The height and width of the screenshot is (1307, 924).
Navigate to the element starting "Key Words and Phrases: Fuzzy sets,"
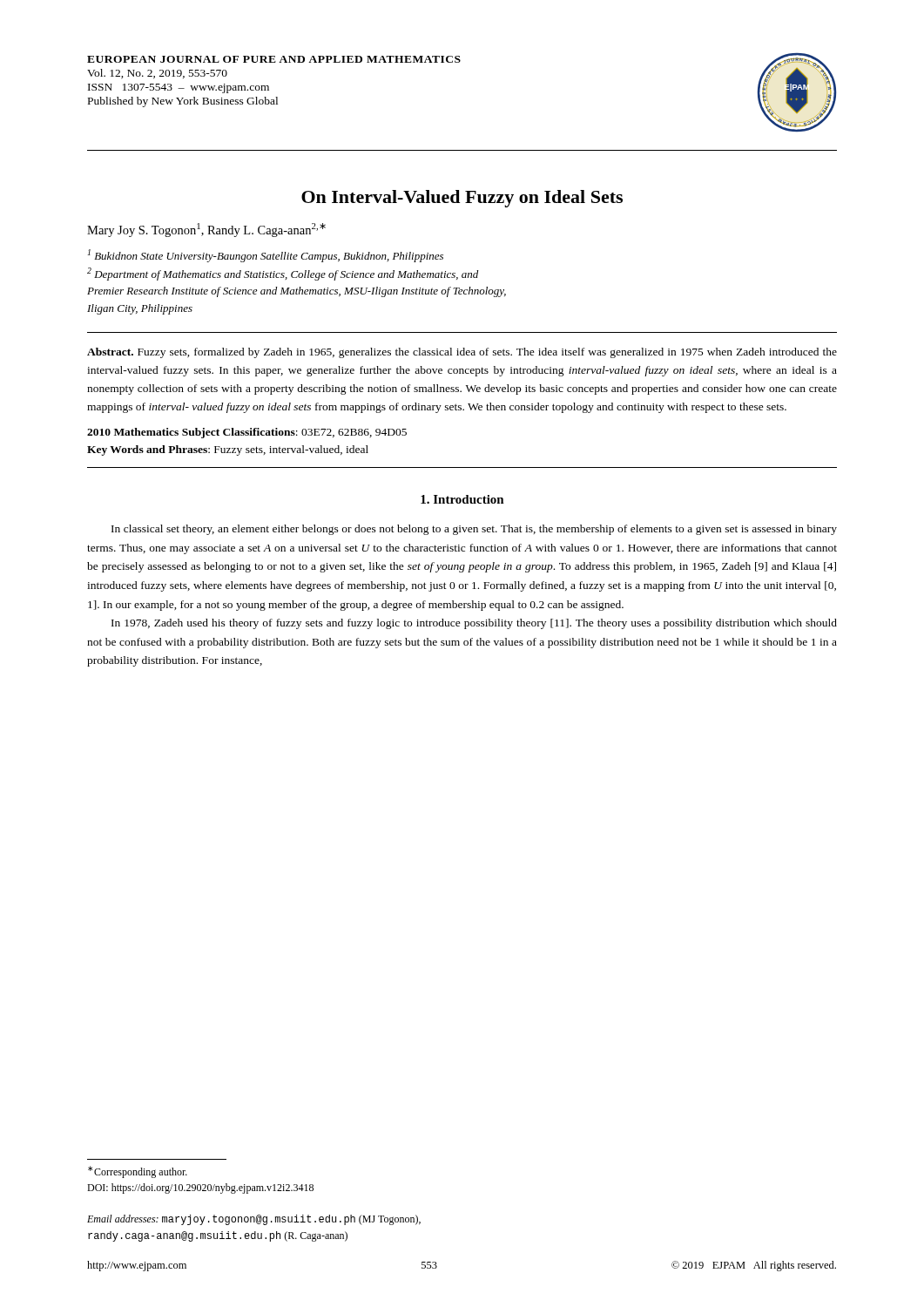point(228,449)
